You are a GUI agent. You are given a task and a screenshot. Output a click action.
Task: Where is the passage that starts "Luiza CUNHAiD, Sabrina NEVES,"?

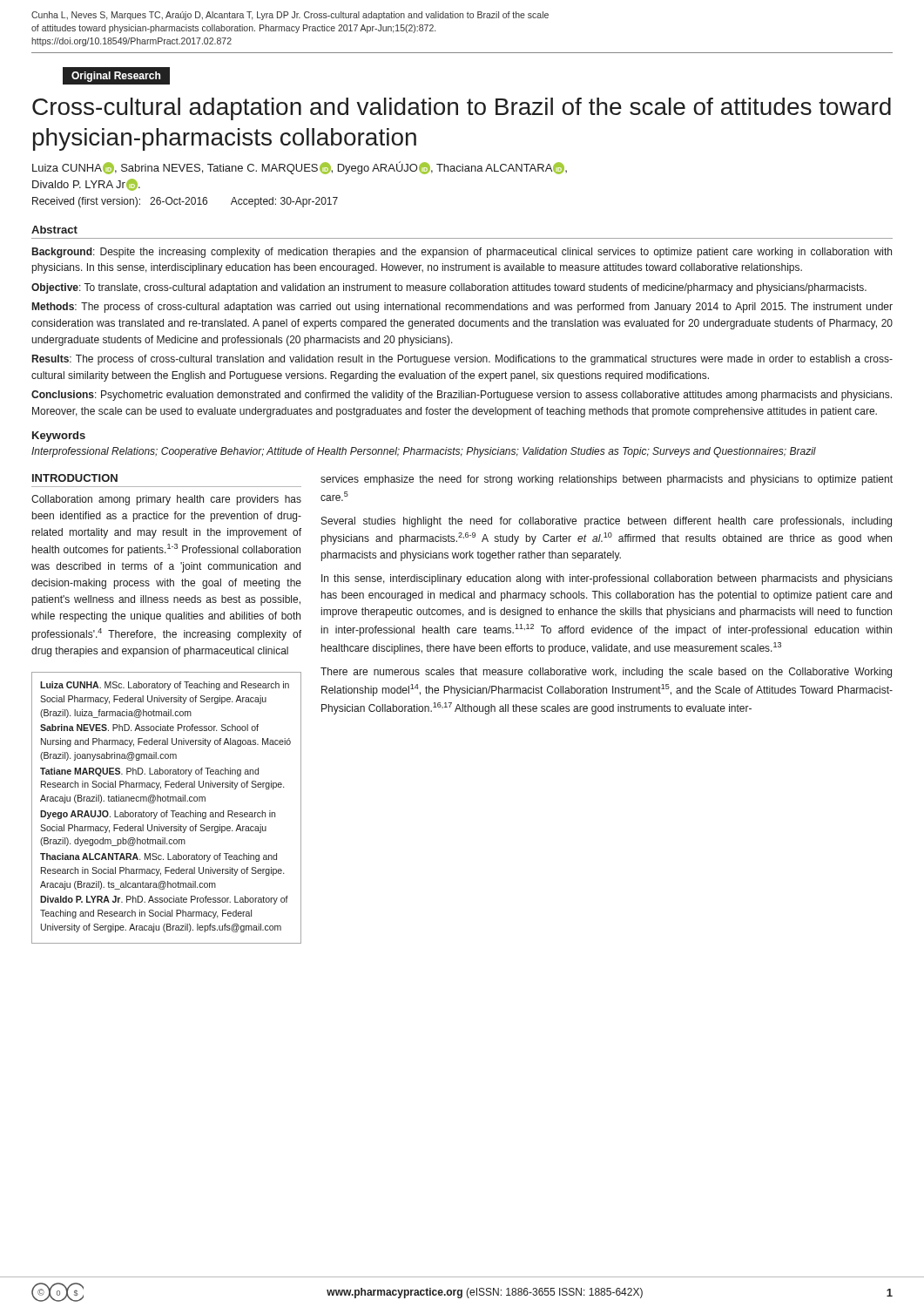300,176
